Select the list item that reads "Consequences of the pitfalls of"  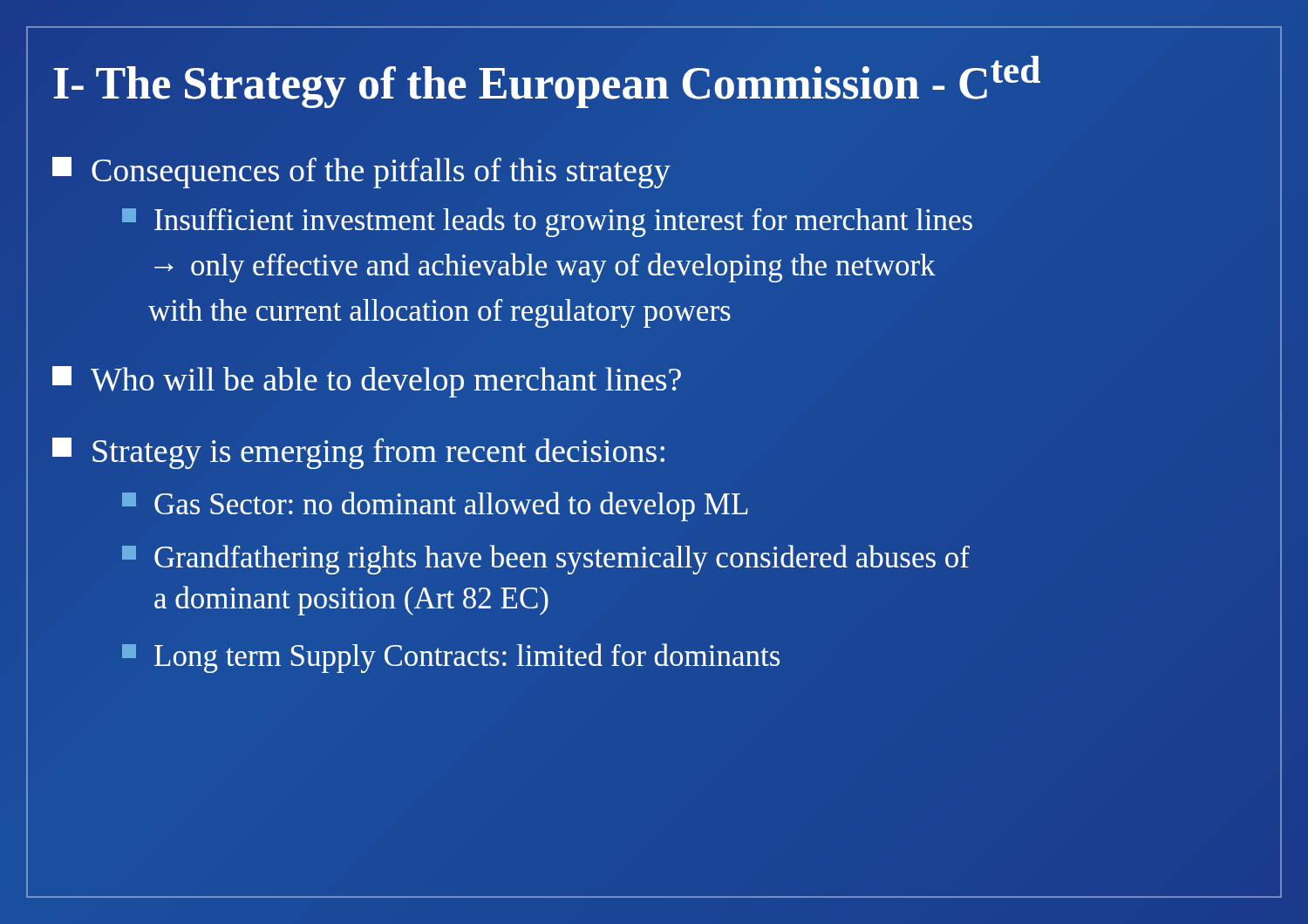tap(361, 171)
